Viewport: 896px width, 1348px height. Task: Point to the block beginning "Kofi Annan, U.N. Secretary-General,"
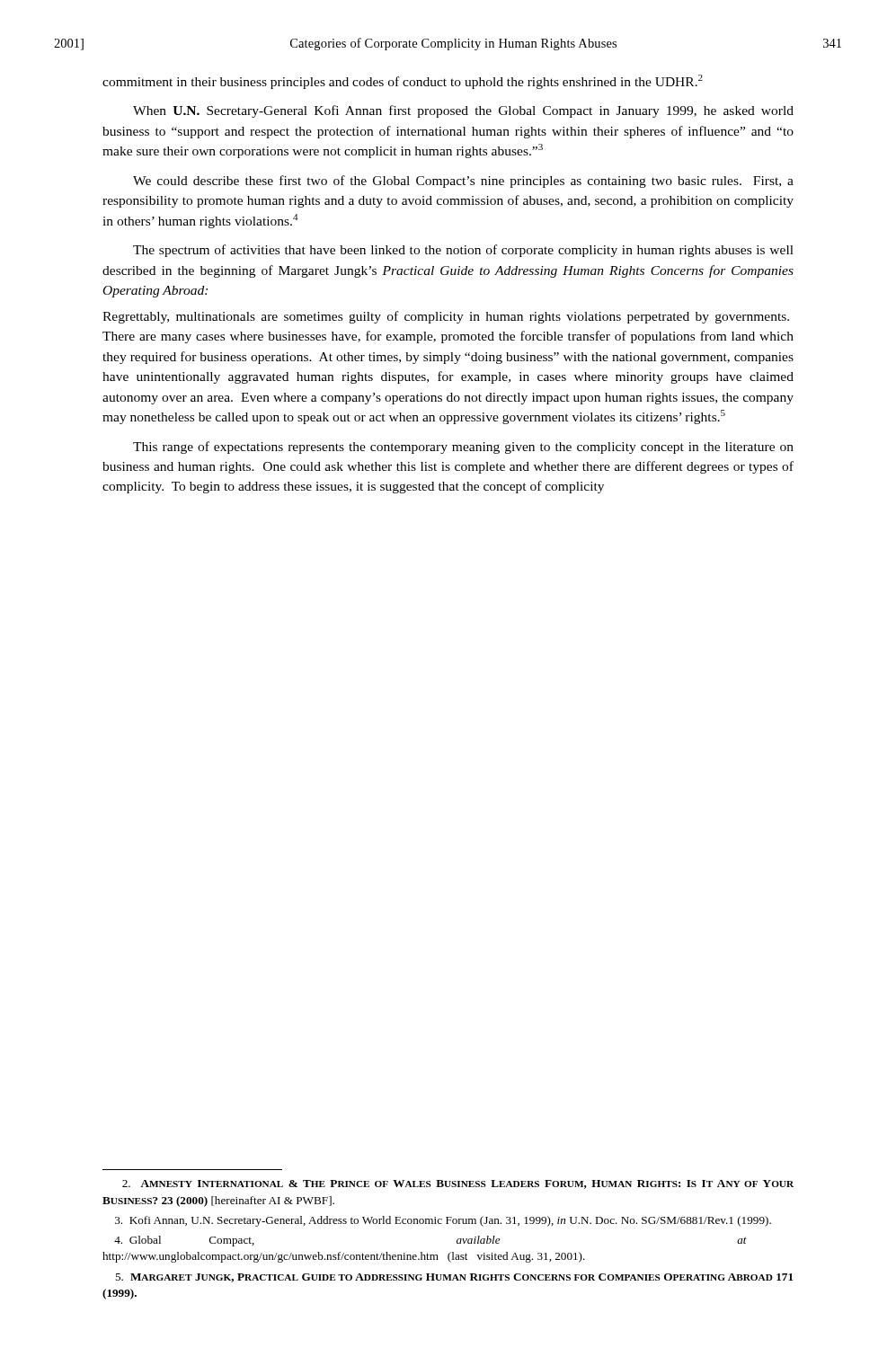(x=437, y=1220)
